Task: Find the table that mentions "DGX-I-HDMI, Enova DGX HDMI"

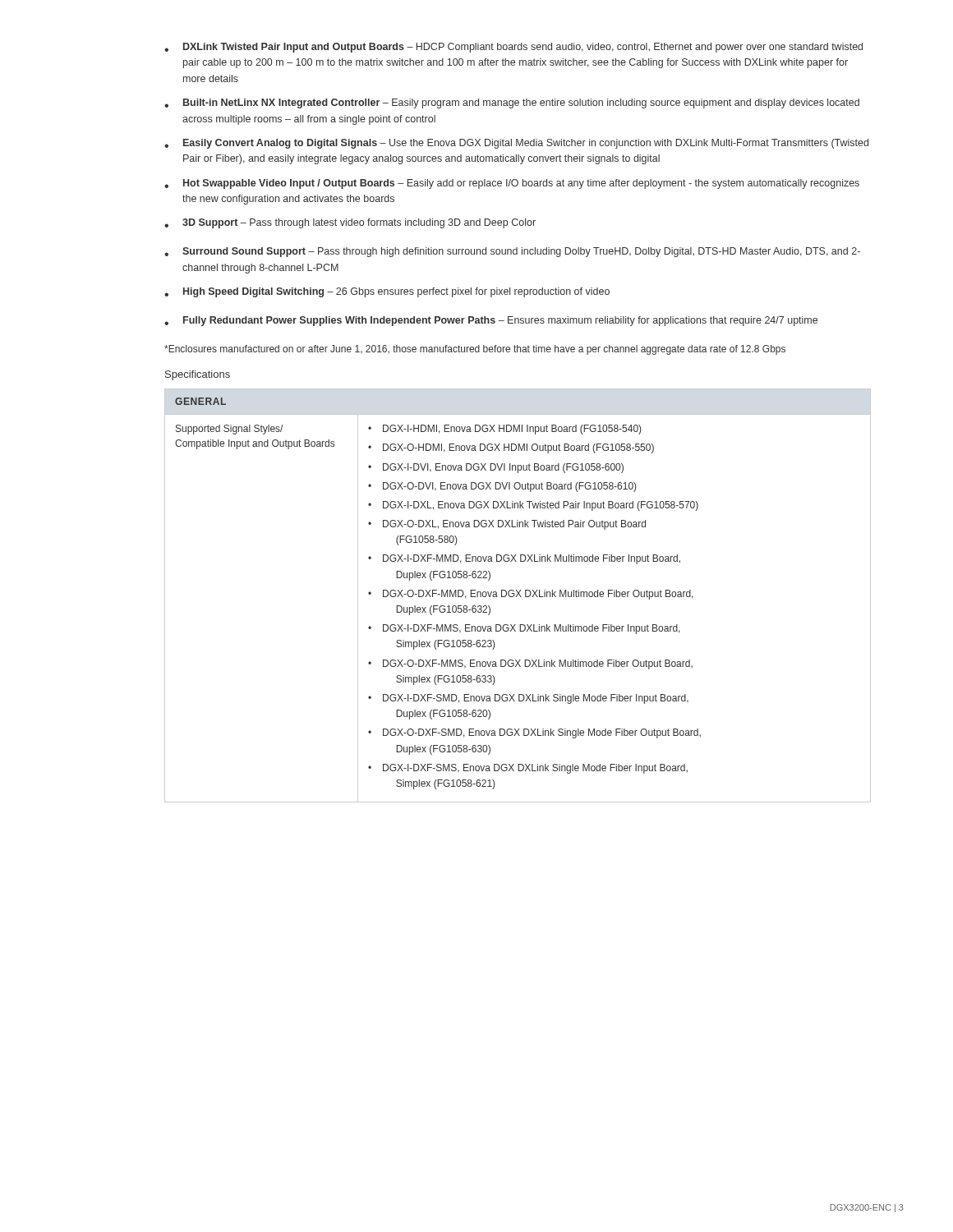Action: tap(518, 596)
